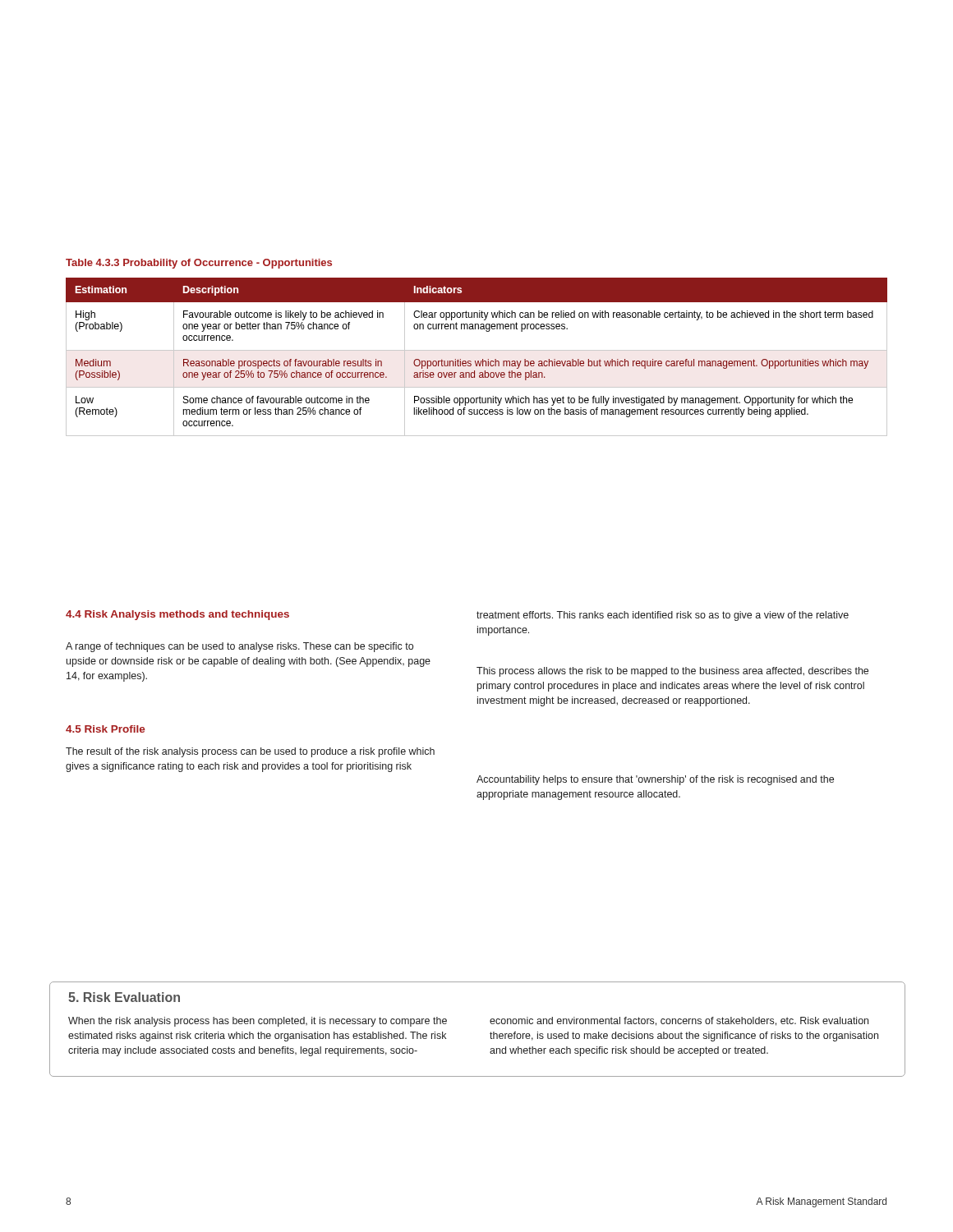Select the block starting "Table 4.3.3 Probability of Occurrence - Opportunities"
The width and height of the screenshot is (953, 1232).
(199, 262)
